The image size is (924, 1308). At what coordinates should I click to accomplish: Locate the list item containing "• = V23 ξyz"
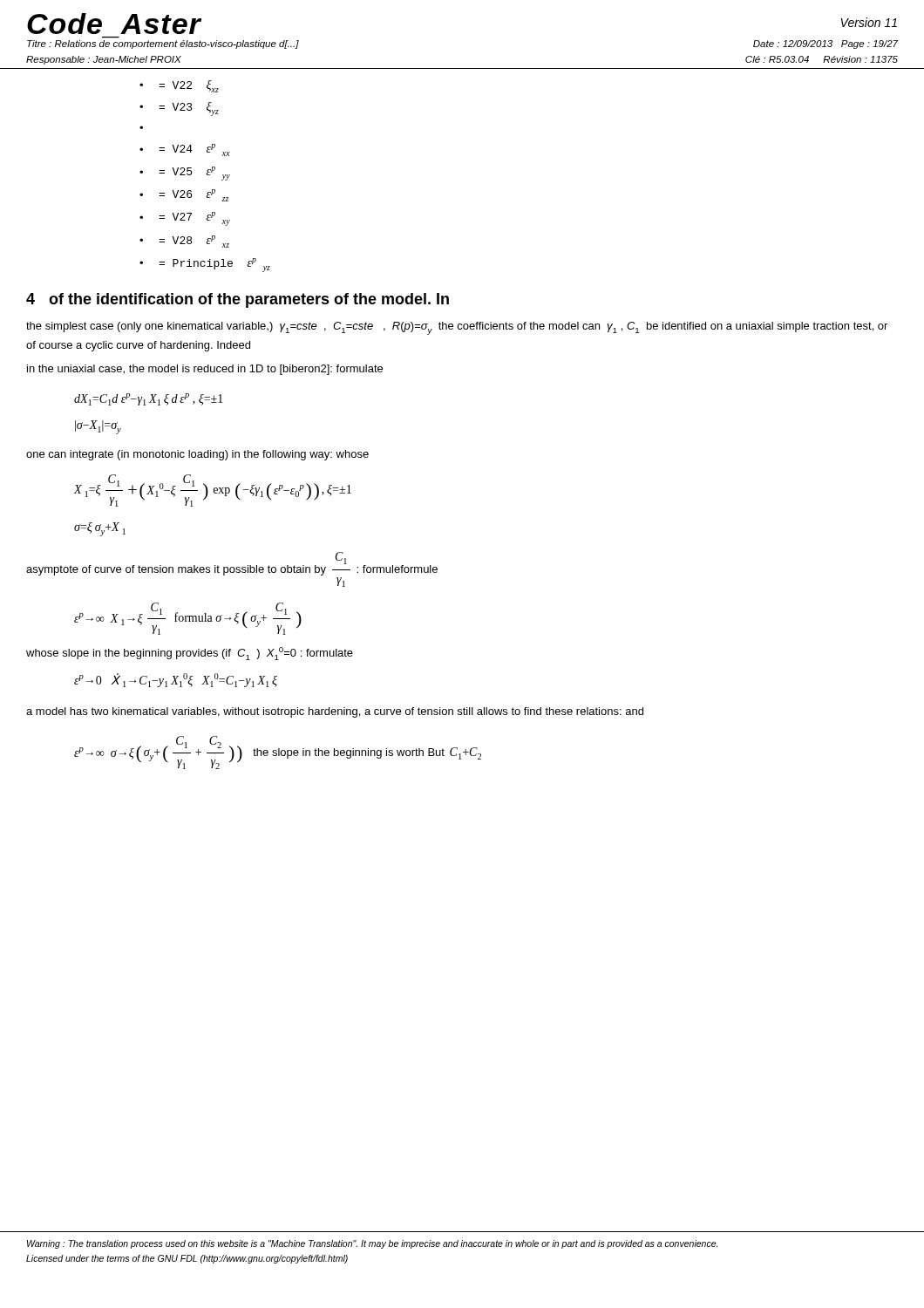coord(179,107)
